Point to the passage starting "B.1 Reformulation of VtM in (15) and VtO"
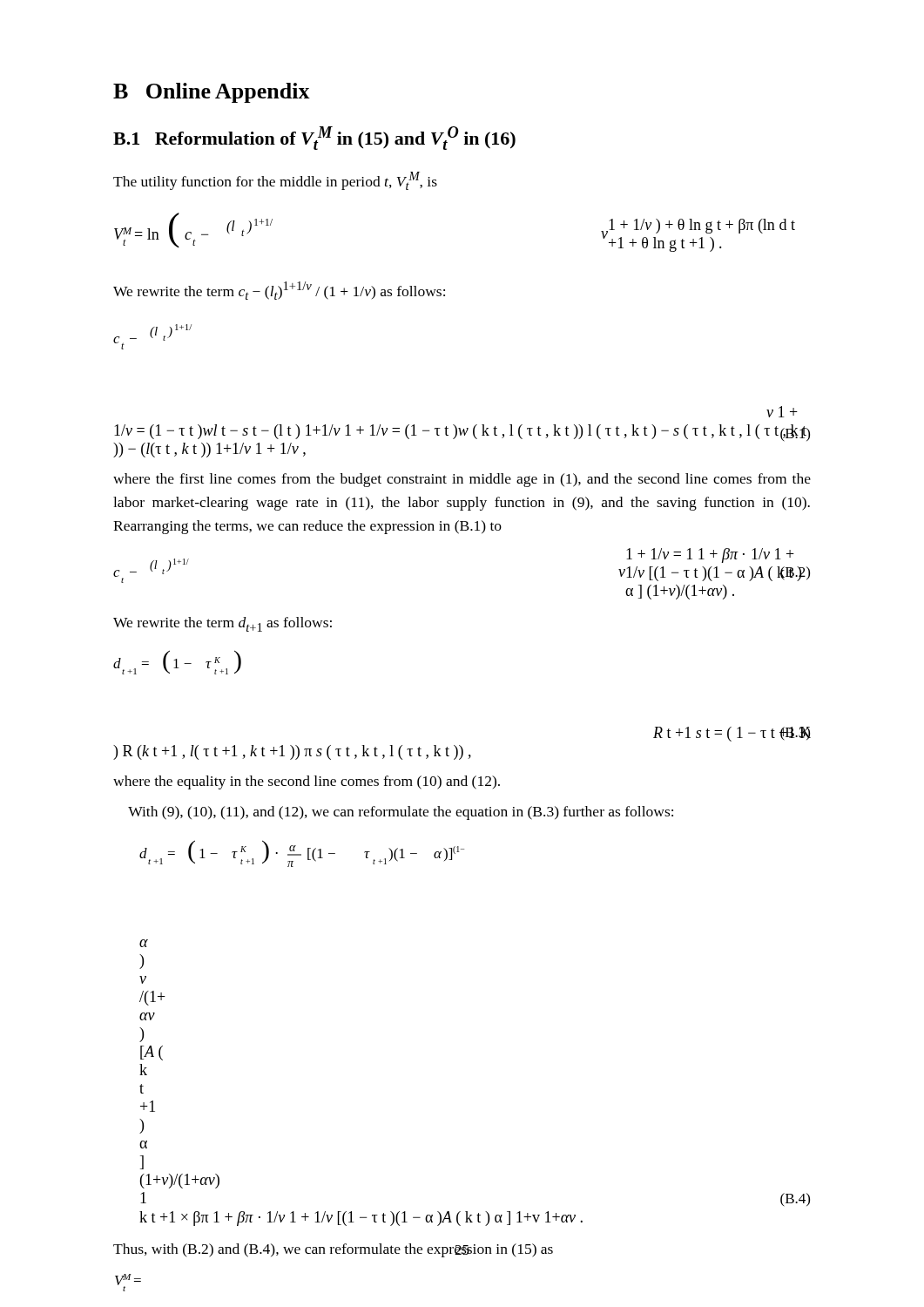 (315, 138)
